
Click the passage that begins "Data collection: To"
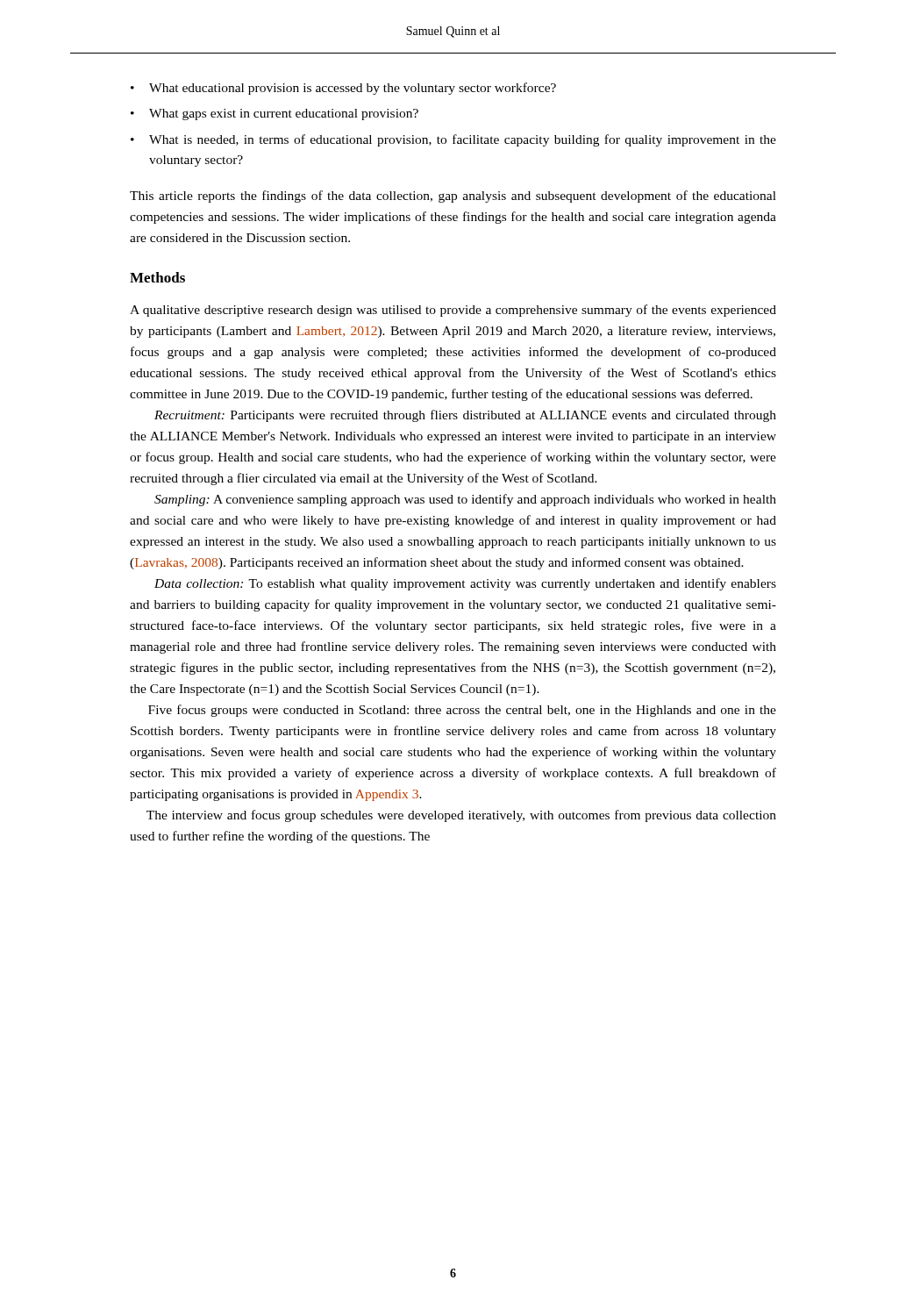[x=453, y=636]
